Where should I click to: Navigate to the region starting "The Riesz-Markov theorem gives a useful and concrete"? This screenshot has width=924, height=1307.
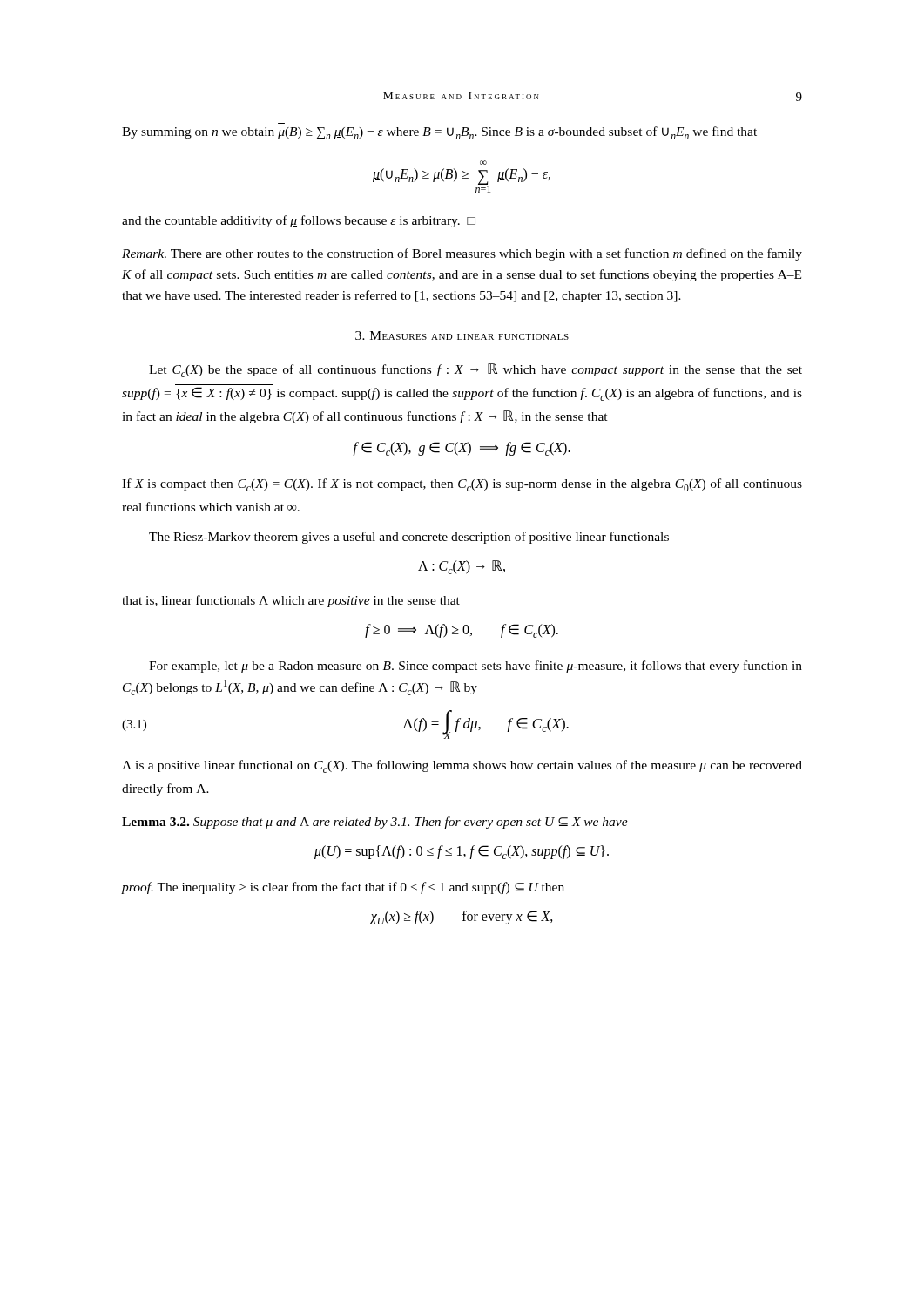[x=409, y=537]
